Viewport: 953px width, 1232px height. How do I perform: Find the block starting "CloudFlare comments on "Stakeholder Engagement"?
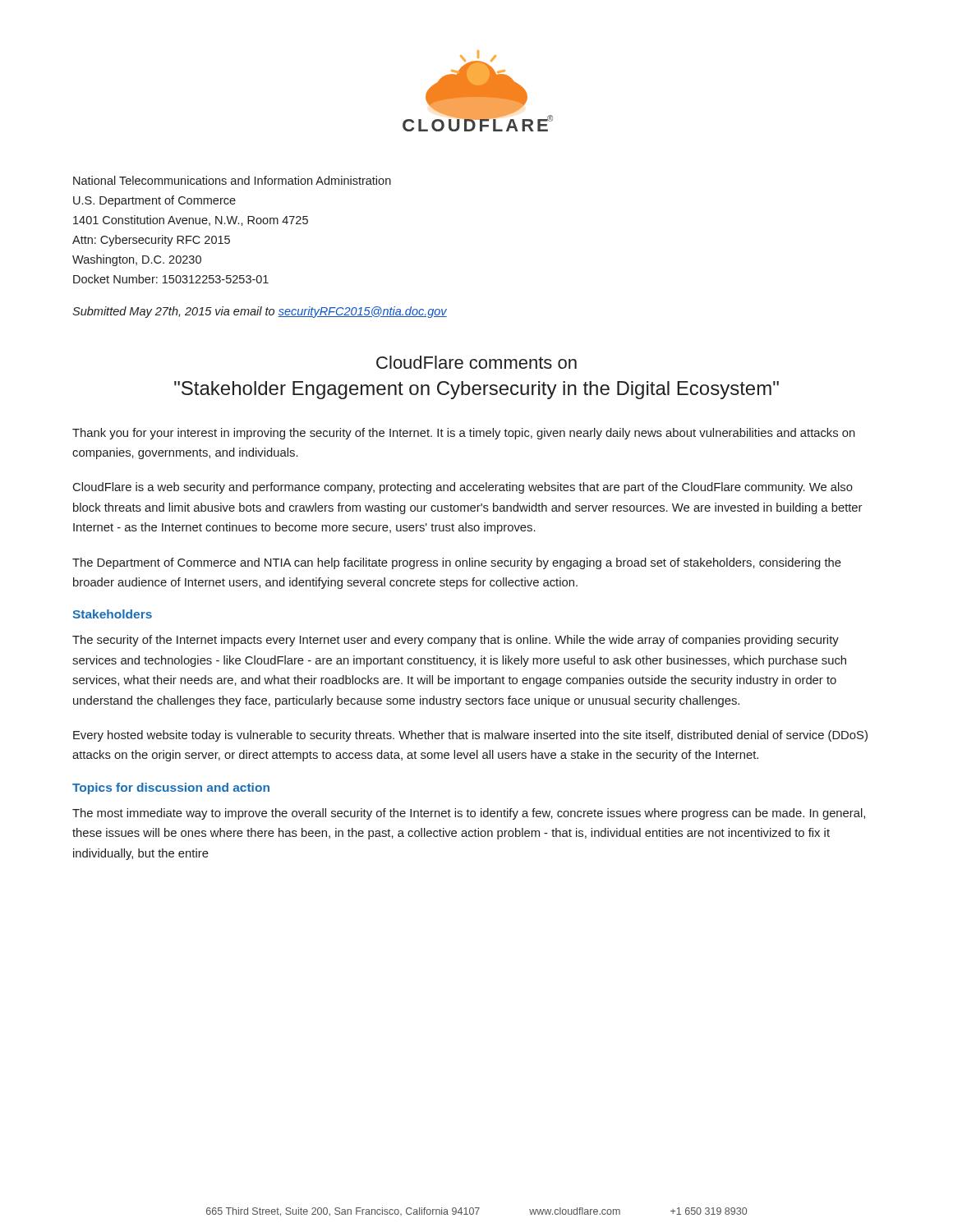point(476,376)
